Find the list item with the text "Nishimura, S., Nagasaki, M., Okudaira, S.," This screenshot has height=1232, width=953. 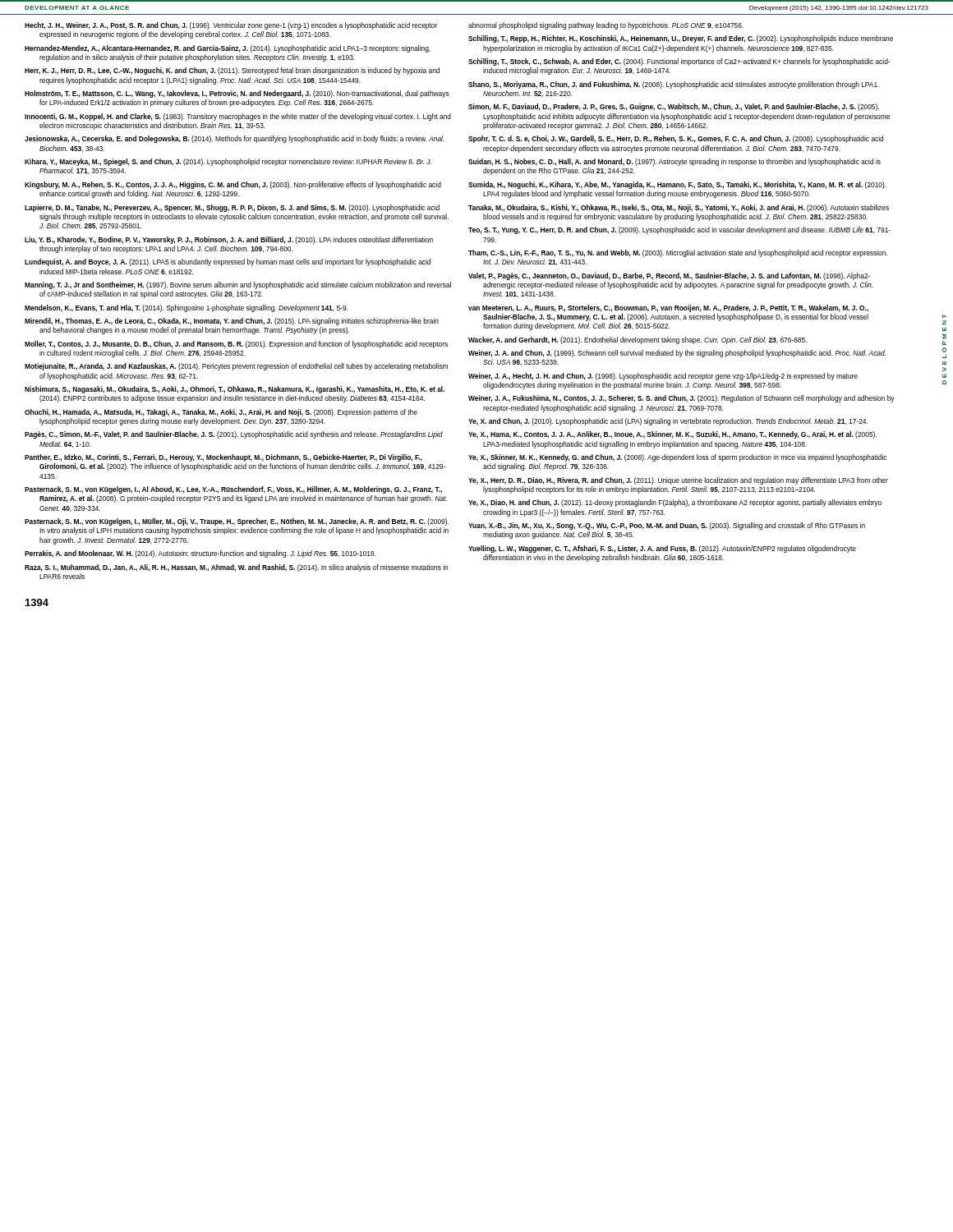coord(235,394)
